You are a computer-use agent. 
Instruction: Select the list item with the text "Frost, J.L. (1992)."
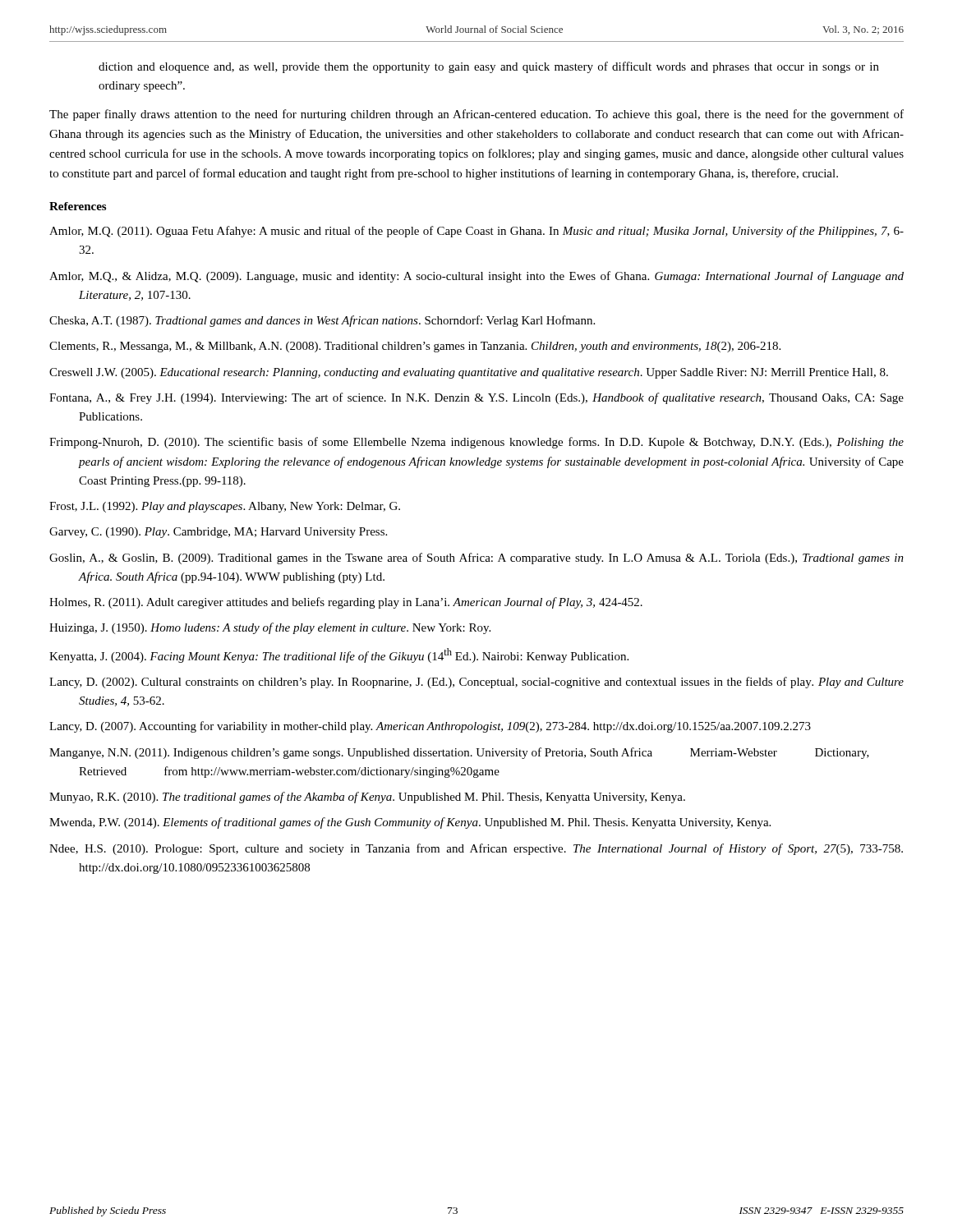point(225,506)
